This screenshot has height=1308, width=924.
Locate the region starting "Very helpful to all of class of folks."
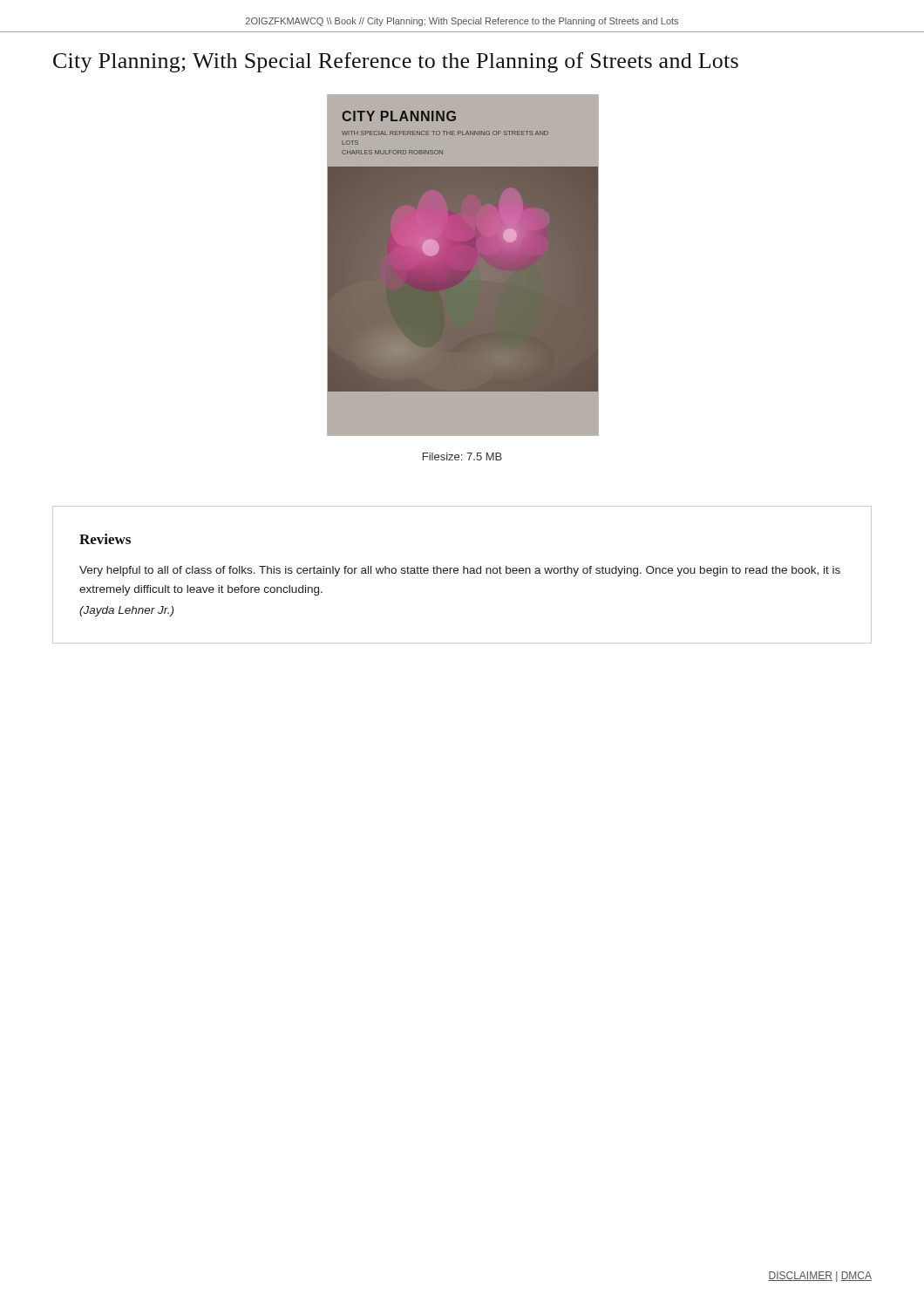click(x=460, y=579)
